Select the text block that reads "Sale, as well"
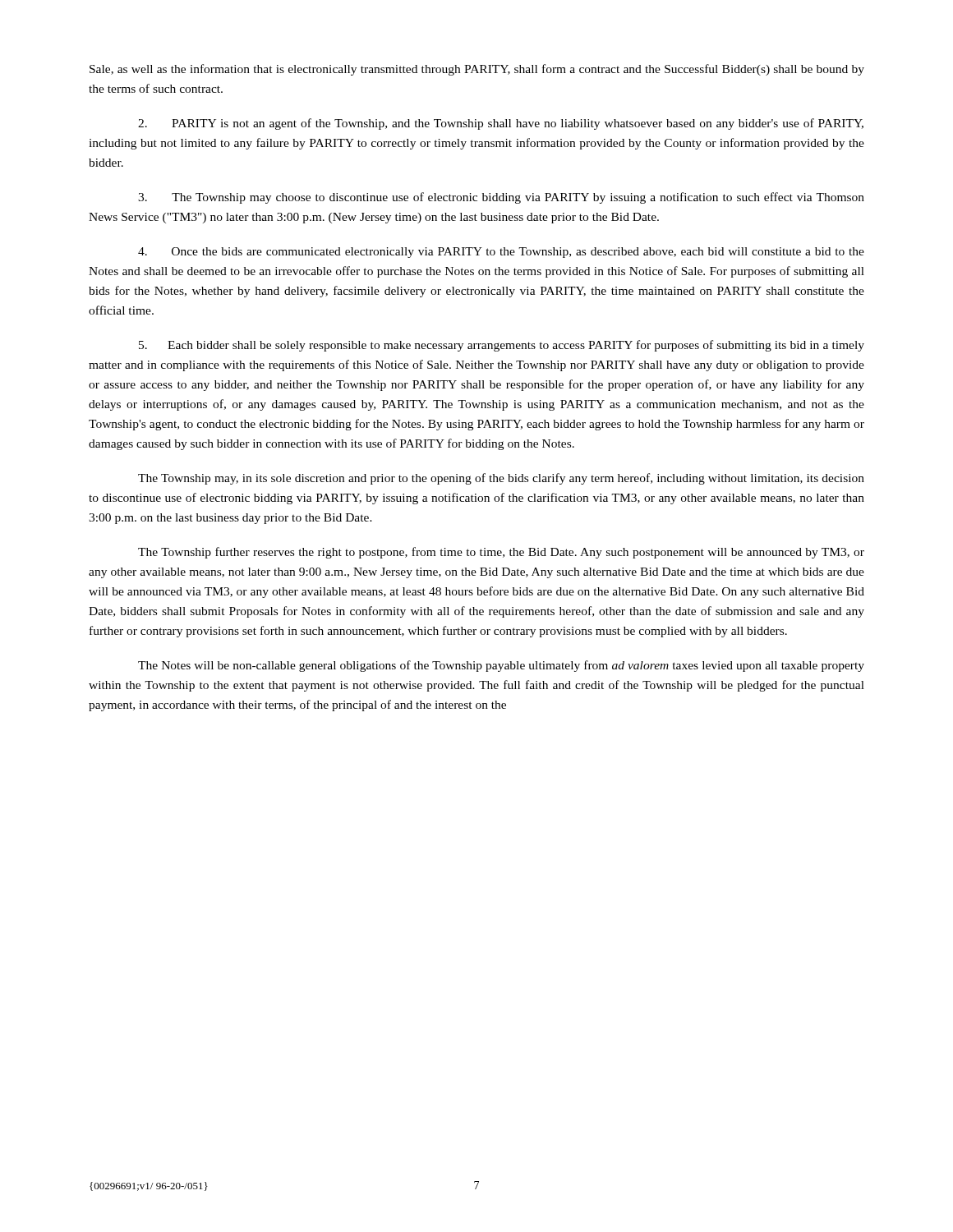 coord(476,79)
